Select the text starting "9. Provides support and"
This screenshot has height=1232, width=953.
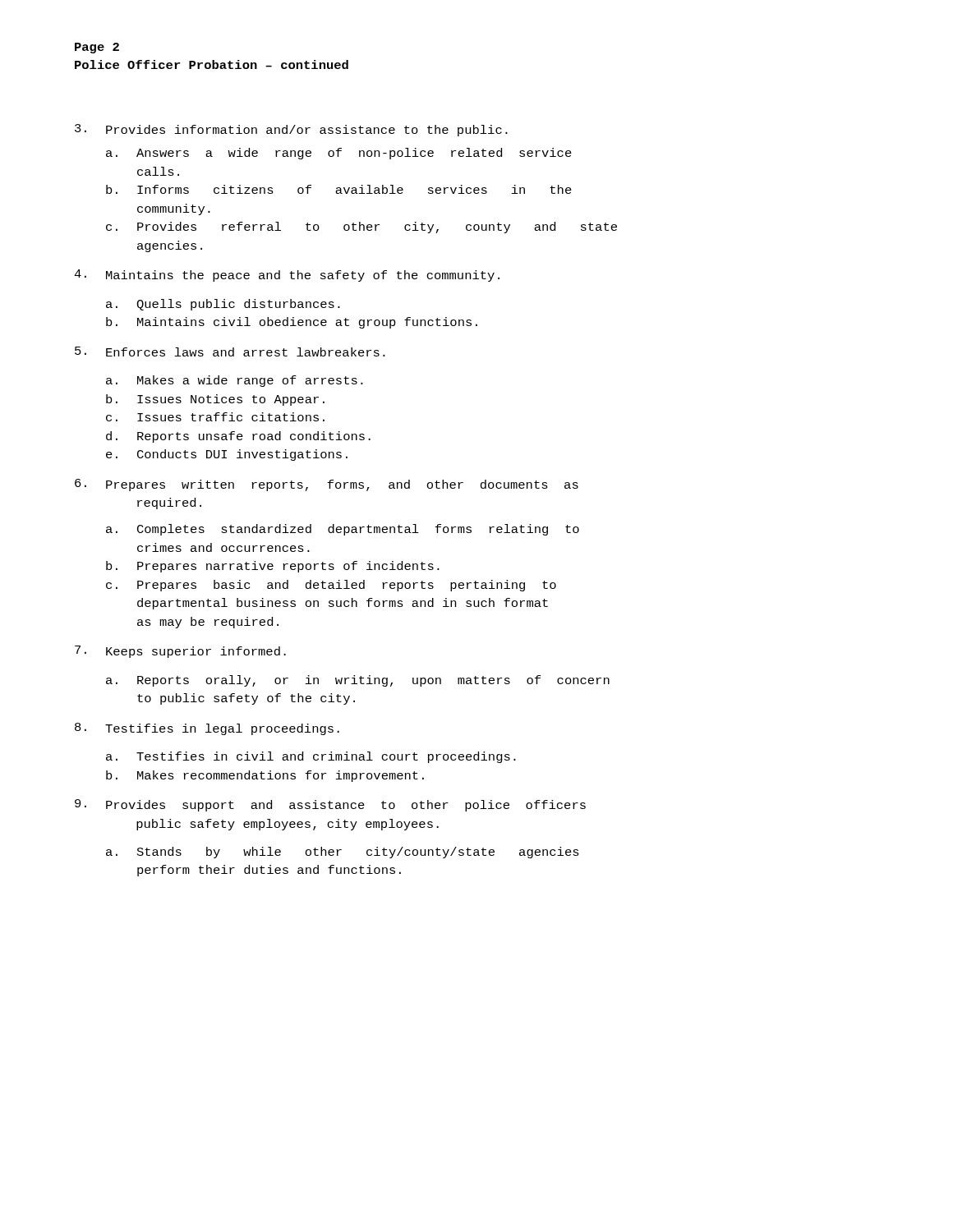[476, 839]
